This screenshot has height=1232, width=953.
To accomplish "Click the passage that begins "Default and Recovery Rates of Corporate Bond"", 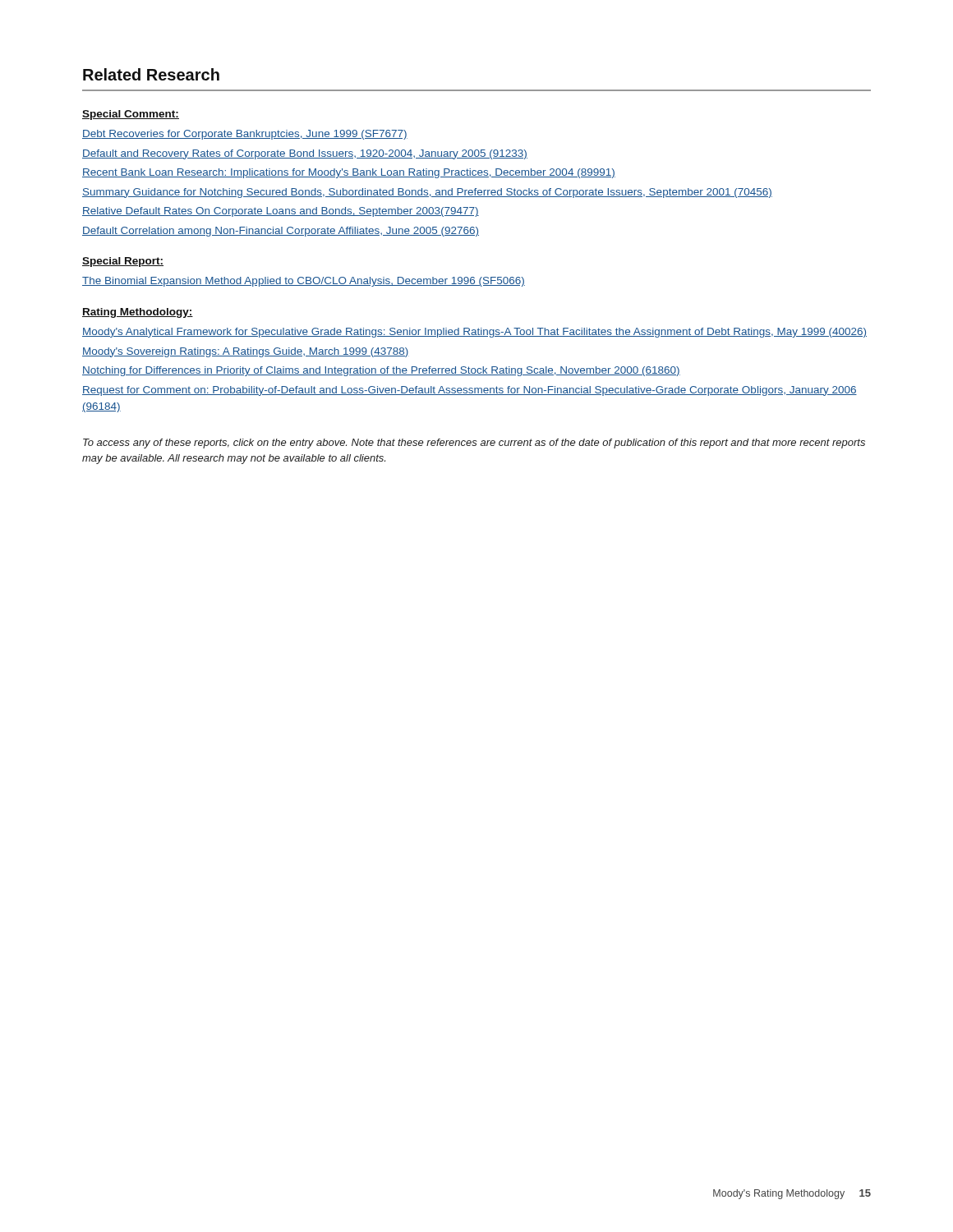I will click(305, 153).
